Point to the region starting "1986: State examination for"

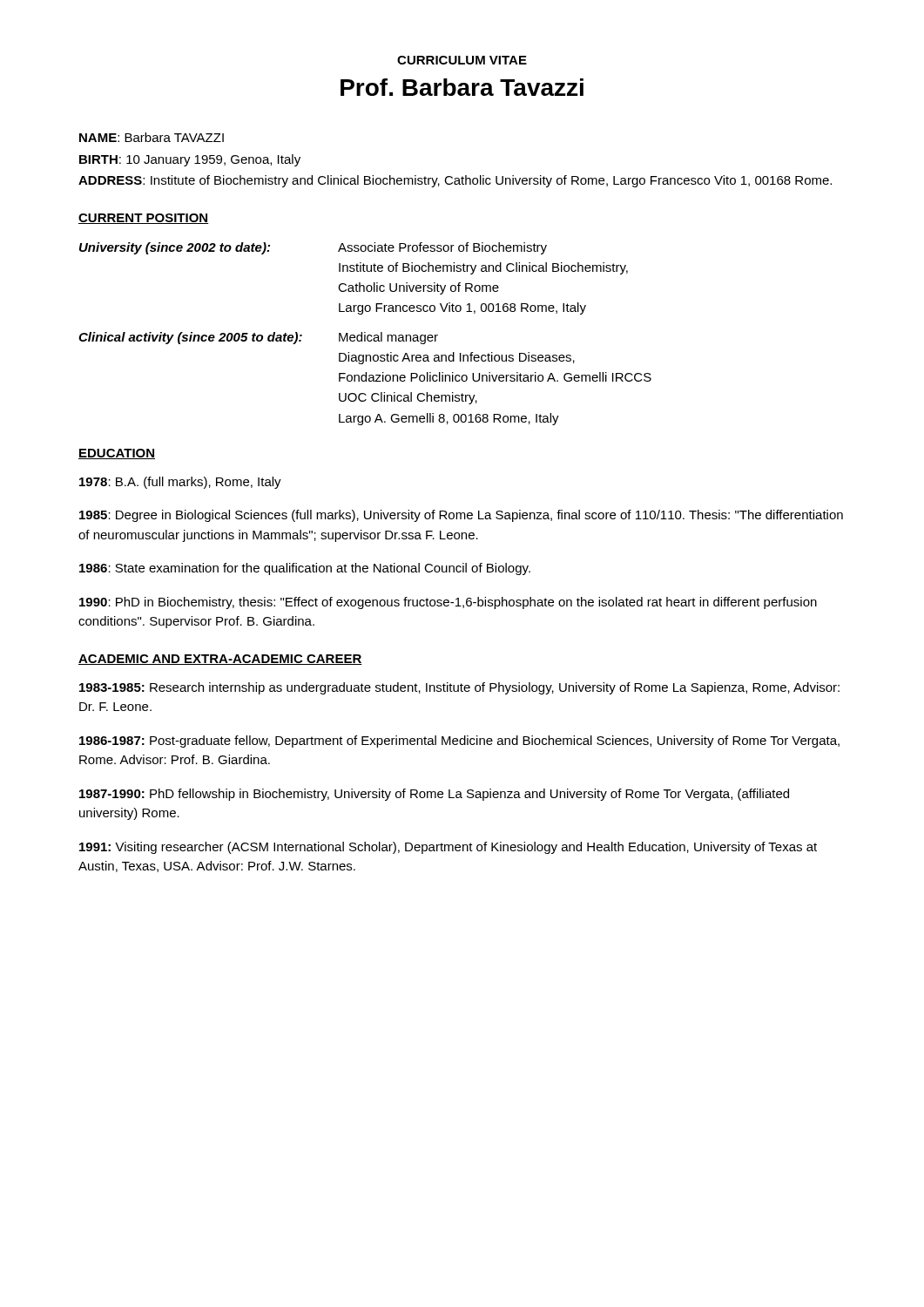tap(462, 569)
